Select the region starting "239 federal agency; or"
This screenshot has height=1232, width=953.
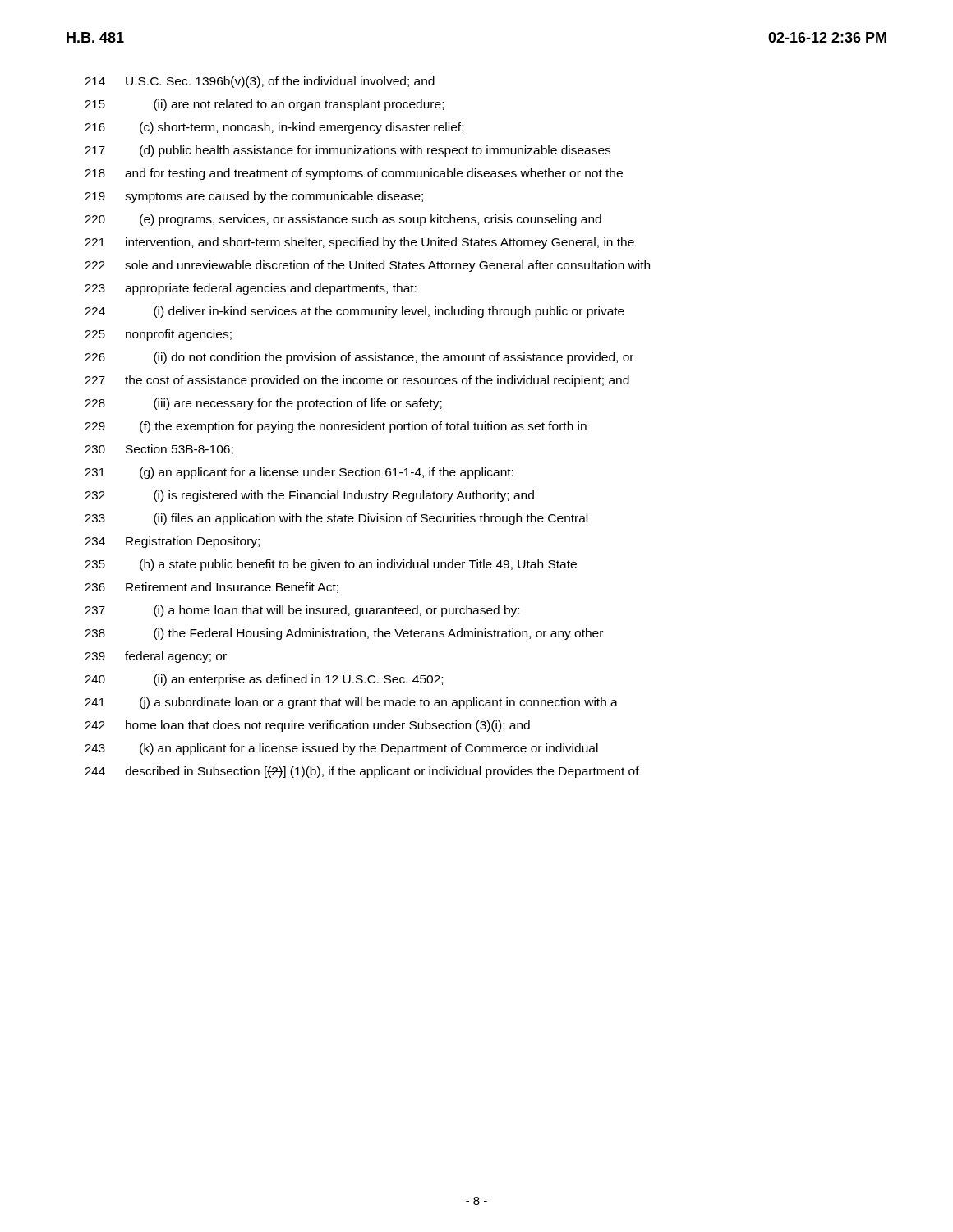tap(156, 657)
